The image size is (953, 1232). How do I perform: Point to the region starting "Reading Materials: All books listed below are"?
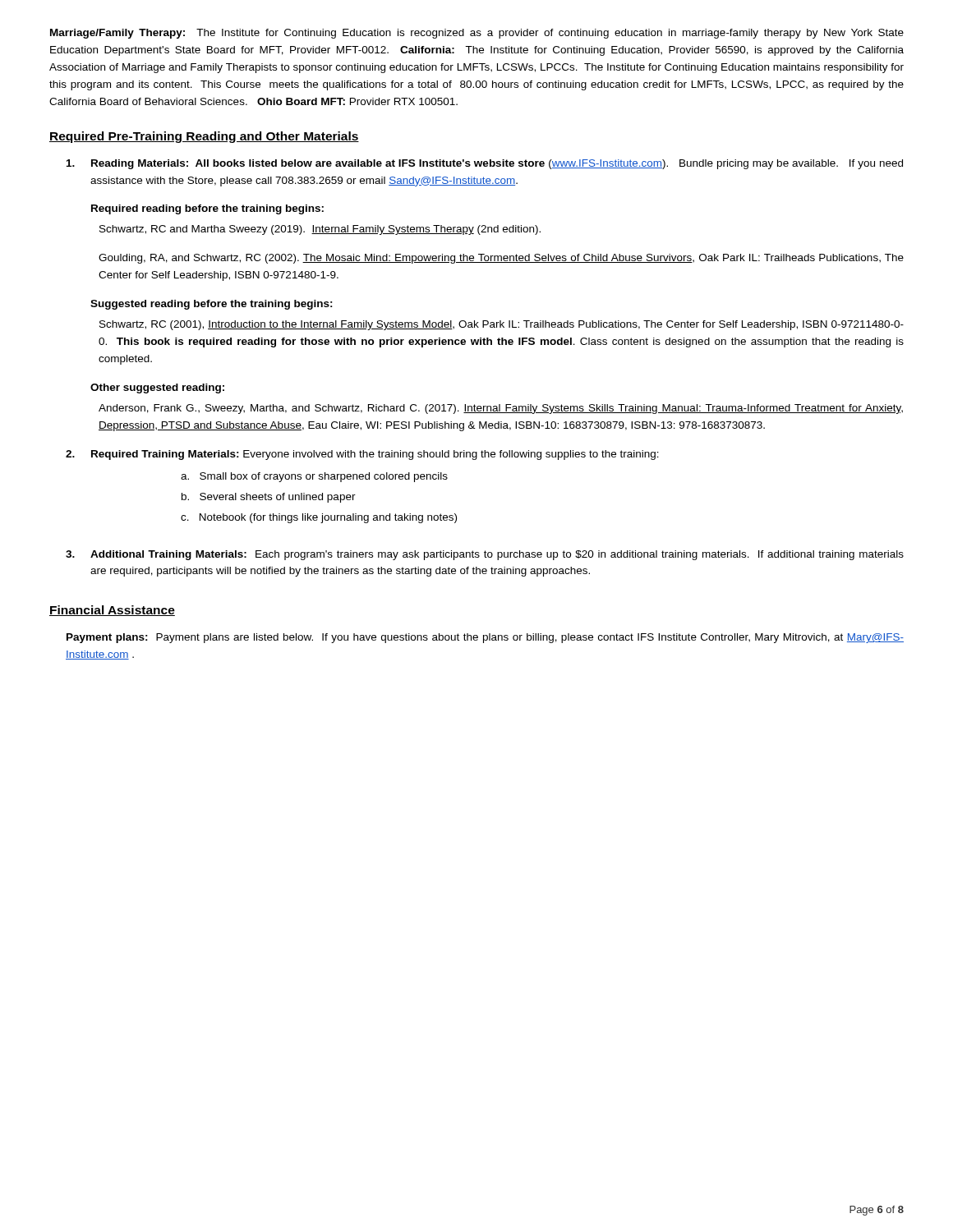(485, 172)
